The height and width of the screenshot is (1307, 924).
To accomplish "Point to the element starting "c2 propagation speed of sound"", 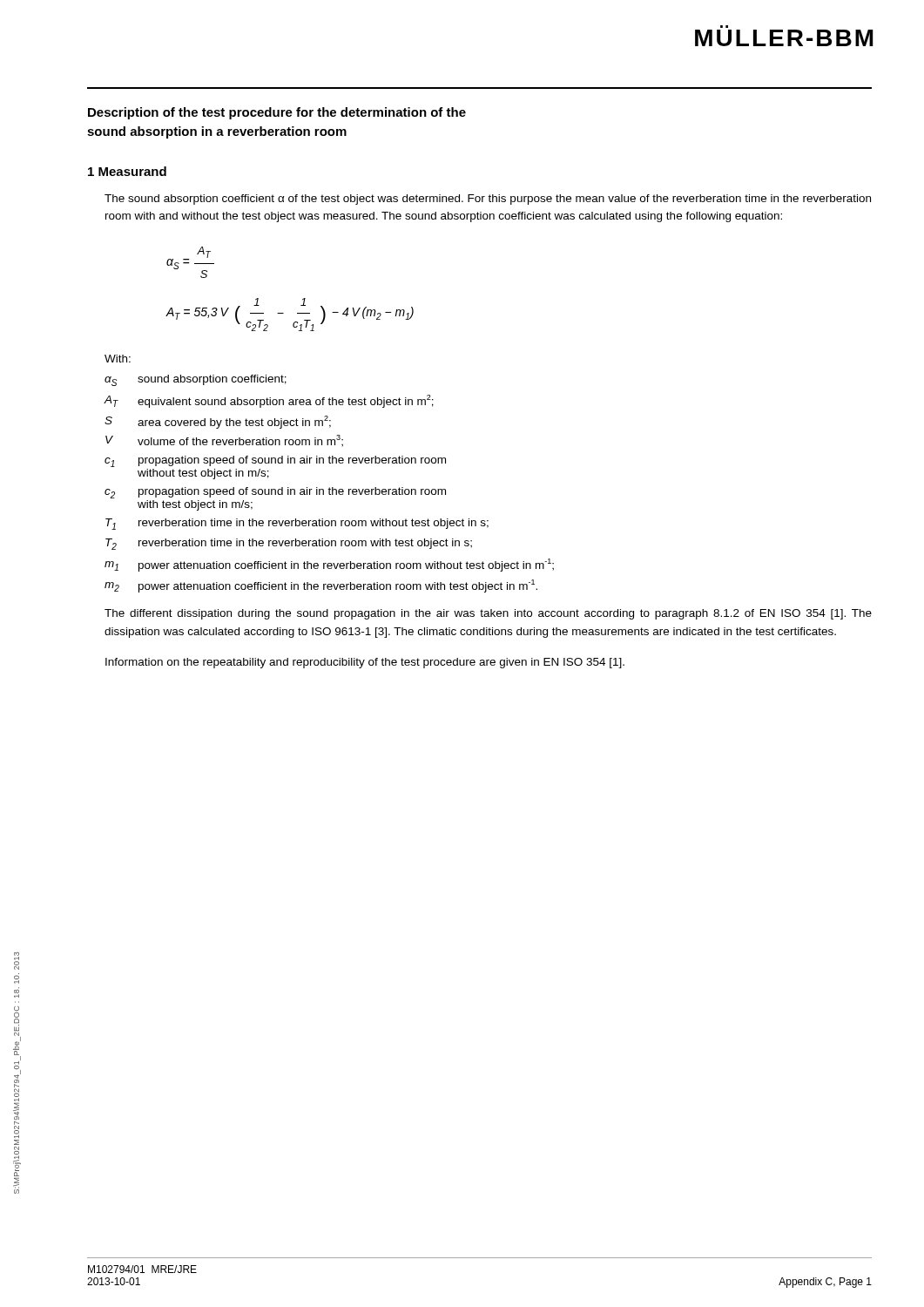I will coord(276,497).
